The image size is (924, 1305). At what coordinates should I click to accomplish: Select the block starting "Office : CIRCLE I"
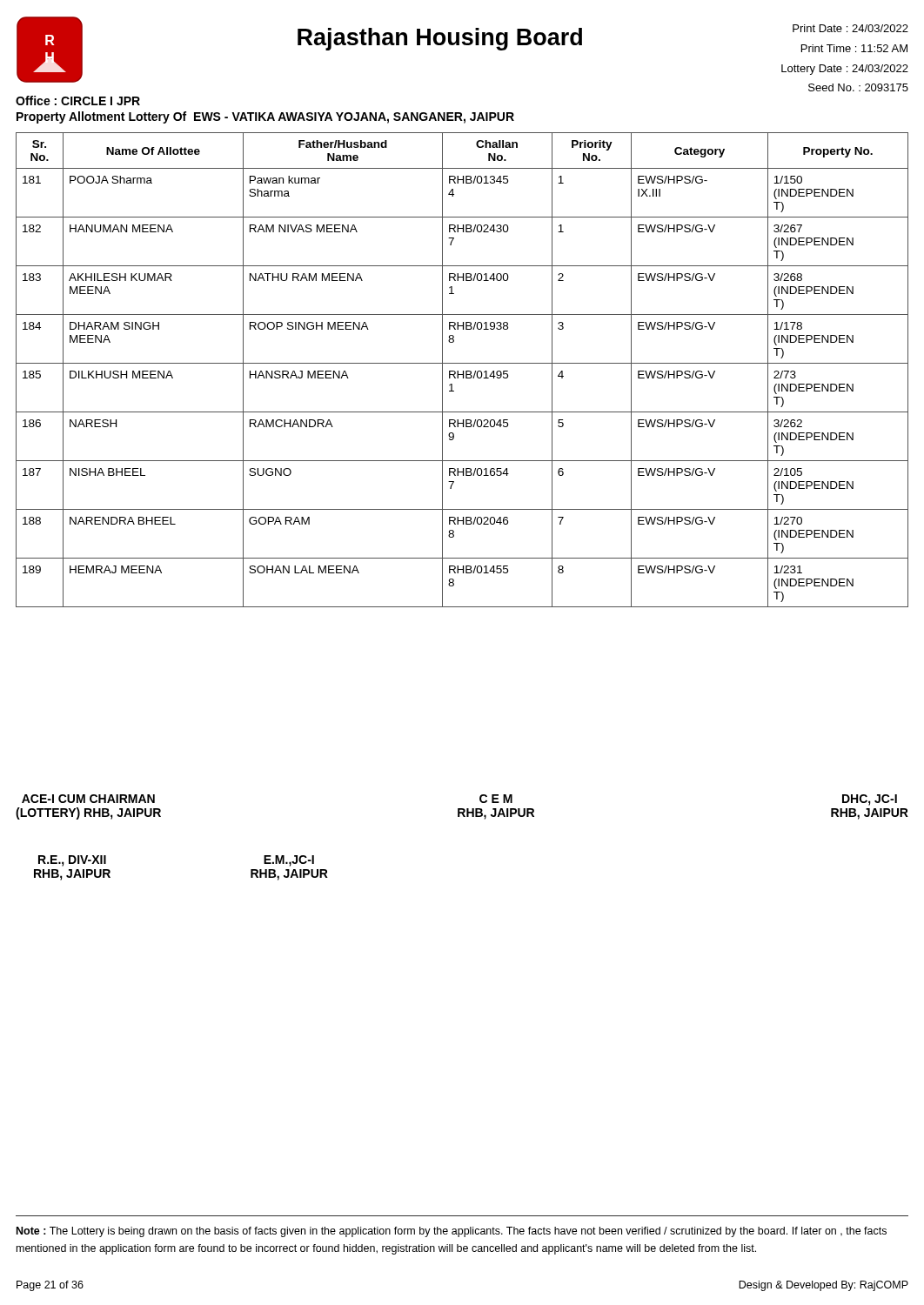pyautogui.click(x=462, y=109)
